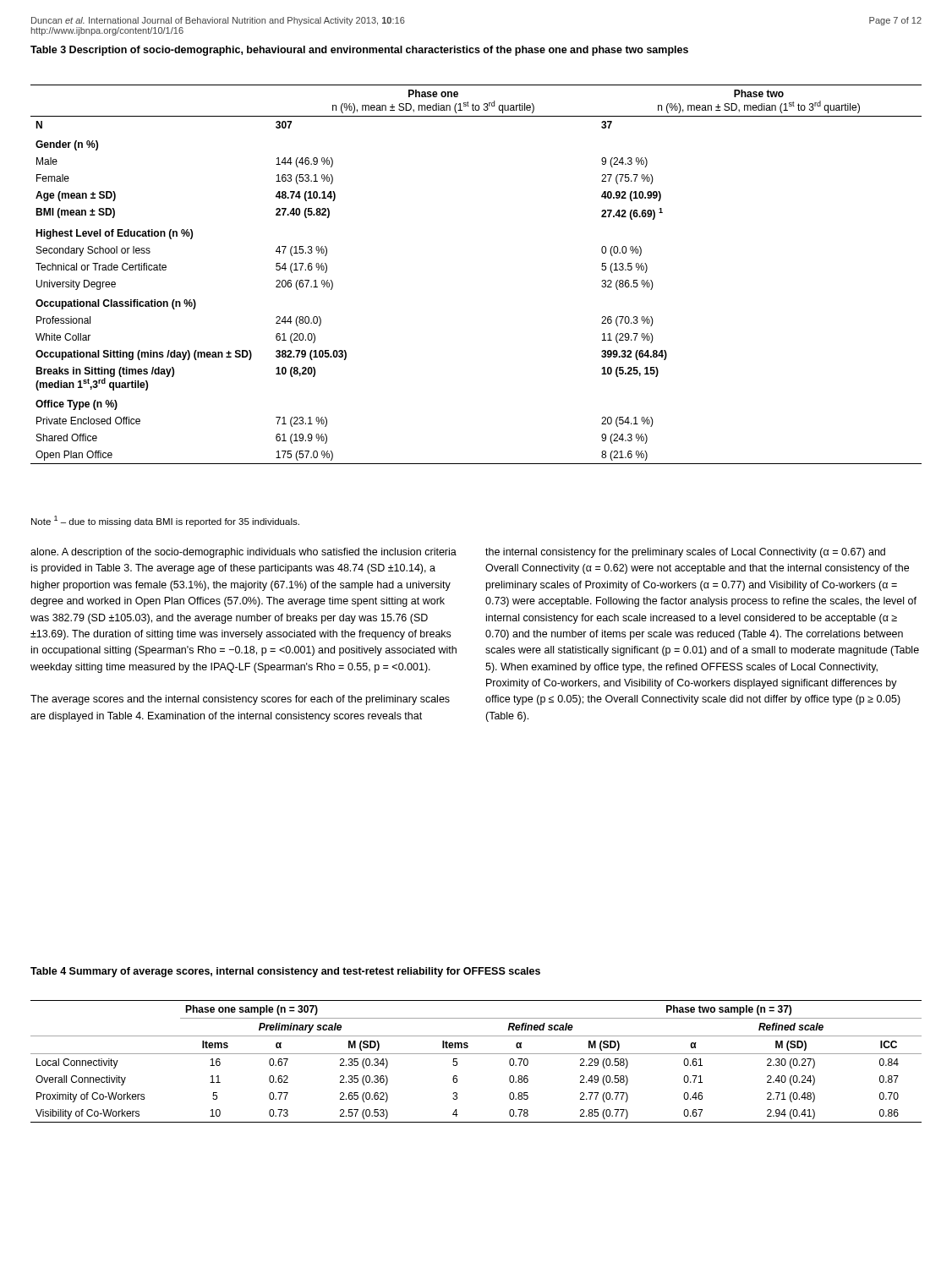Find the caption with the text "Table 4 Summary of average scores, internal consistency"
This screenshot has width=952, height=1268.
pyautogui.click(x=286, y=971)
